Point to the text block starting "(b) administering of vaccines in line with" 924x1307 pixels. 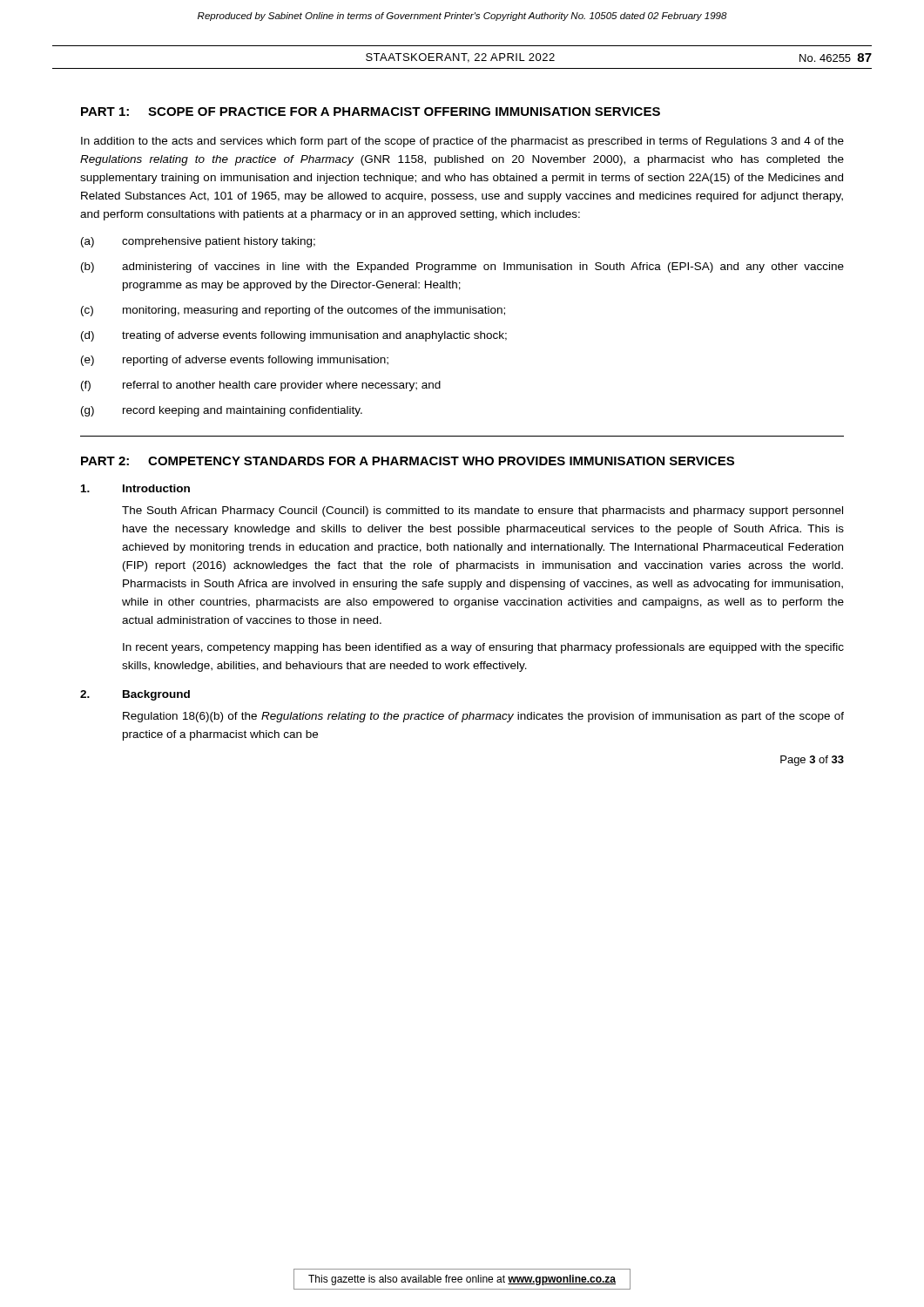[462, 276]
